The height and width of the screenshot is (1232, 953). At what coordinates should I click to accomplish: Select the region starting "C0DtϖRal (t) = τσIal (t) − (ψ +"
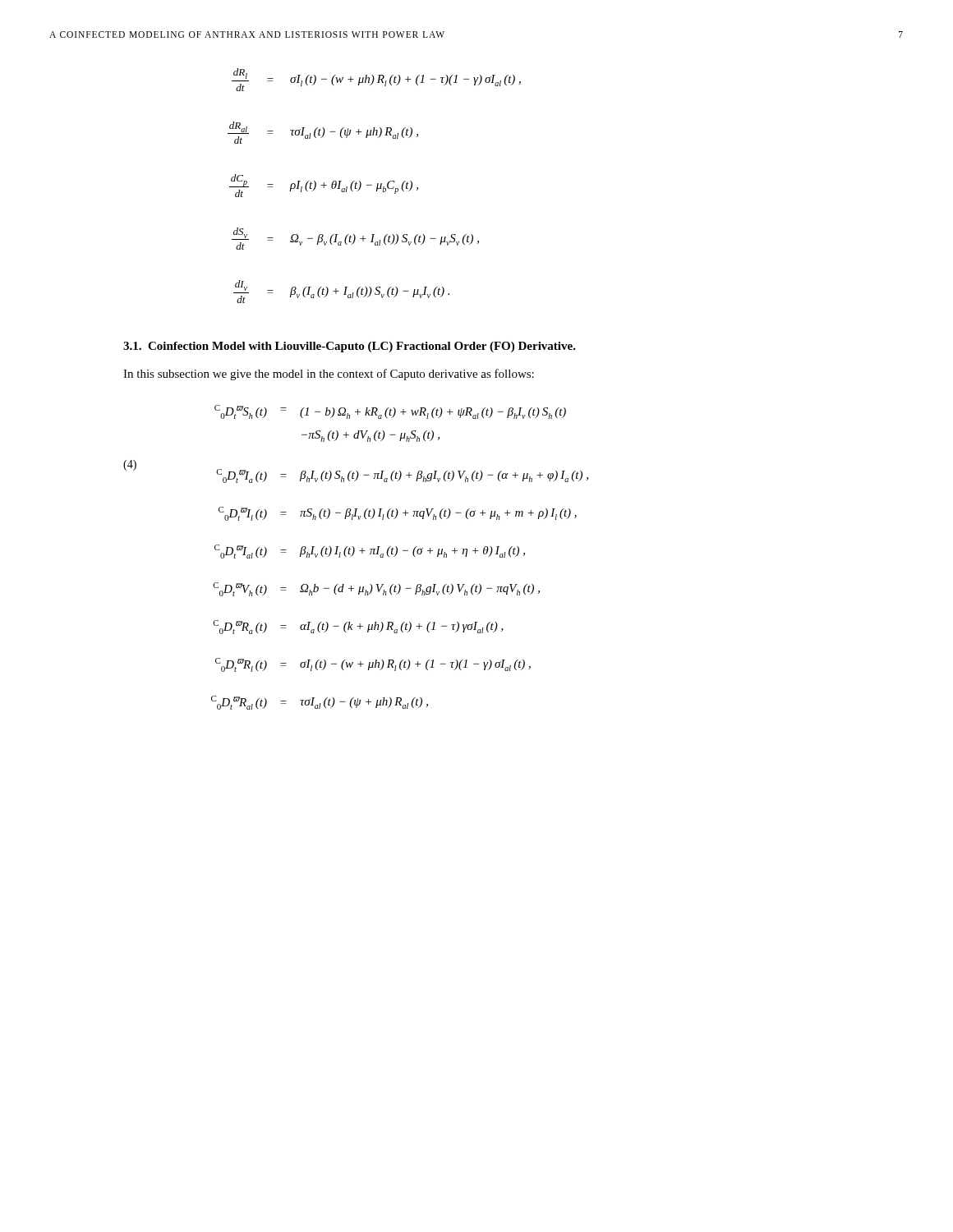click(x=320, y=703)
